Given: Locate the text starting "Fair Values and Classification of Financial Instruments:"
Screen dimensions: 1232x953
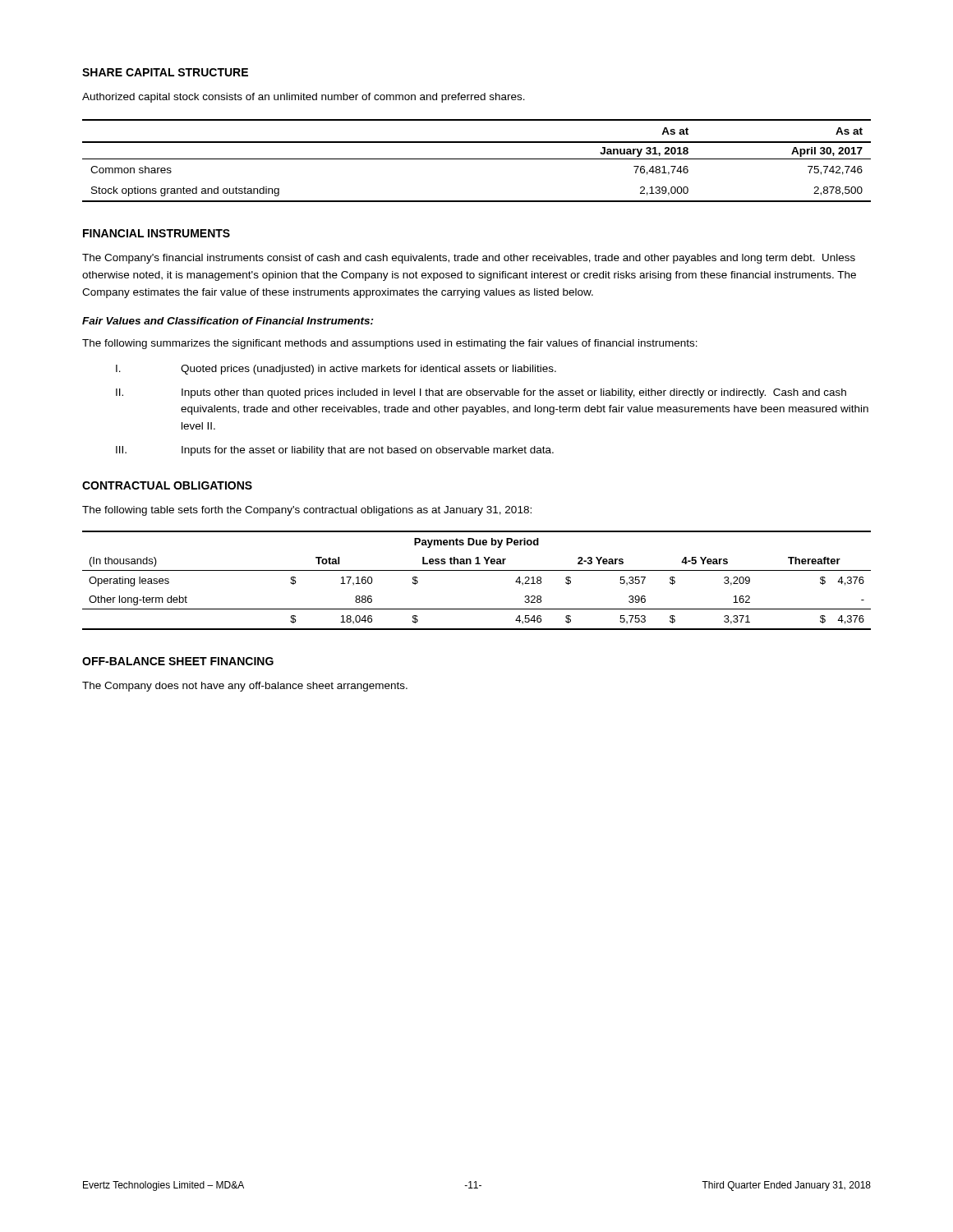Looking at the screenshot, I should pyautogui.click(x=228, y=320).
